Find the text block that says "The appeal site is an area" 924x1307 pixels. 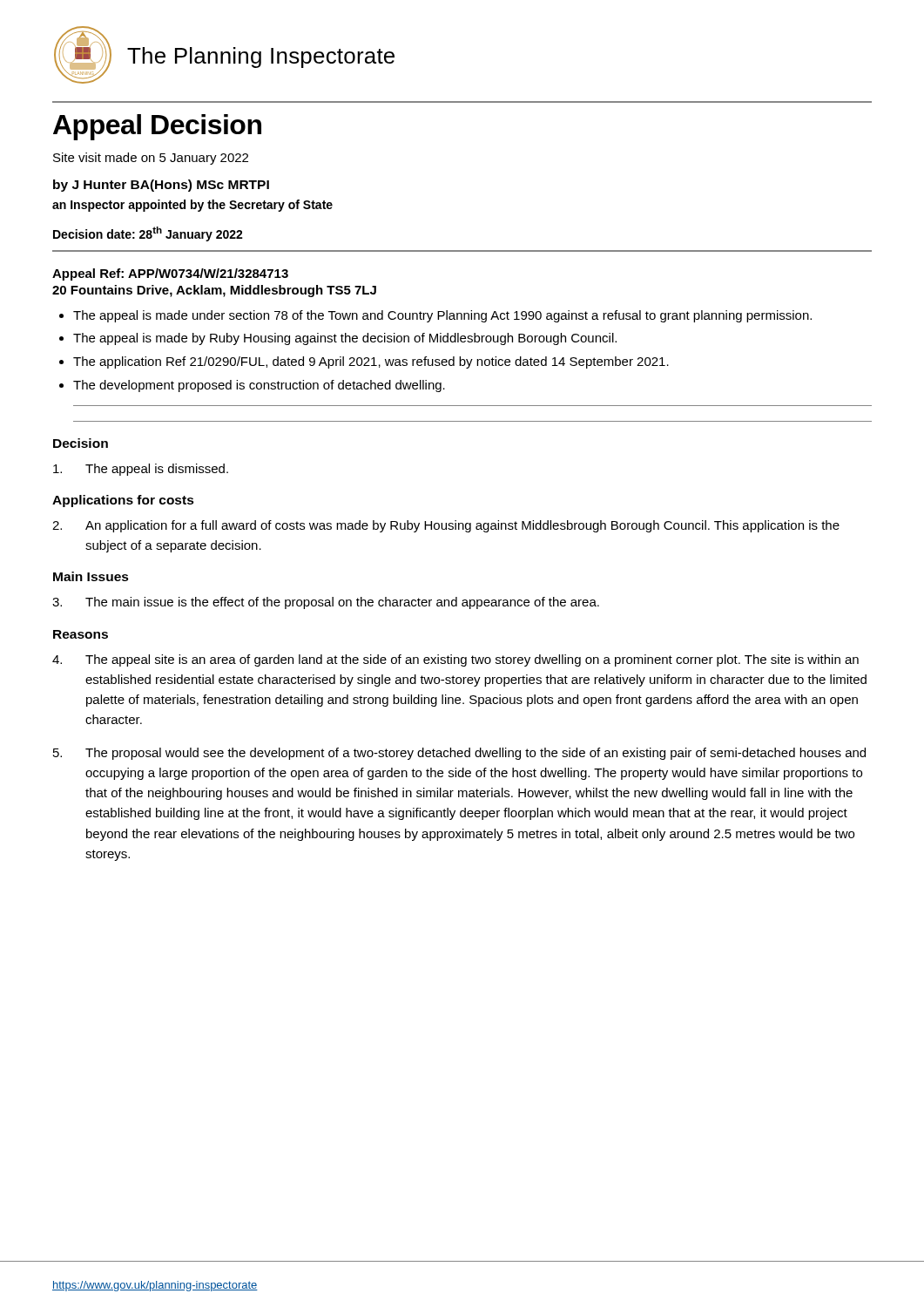pos(462,689)
